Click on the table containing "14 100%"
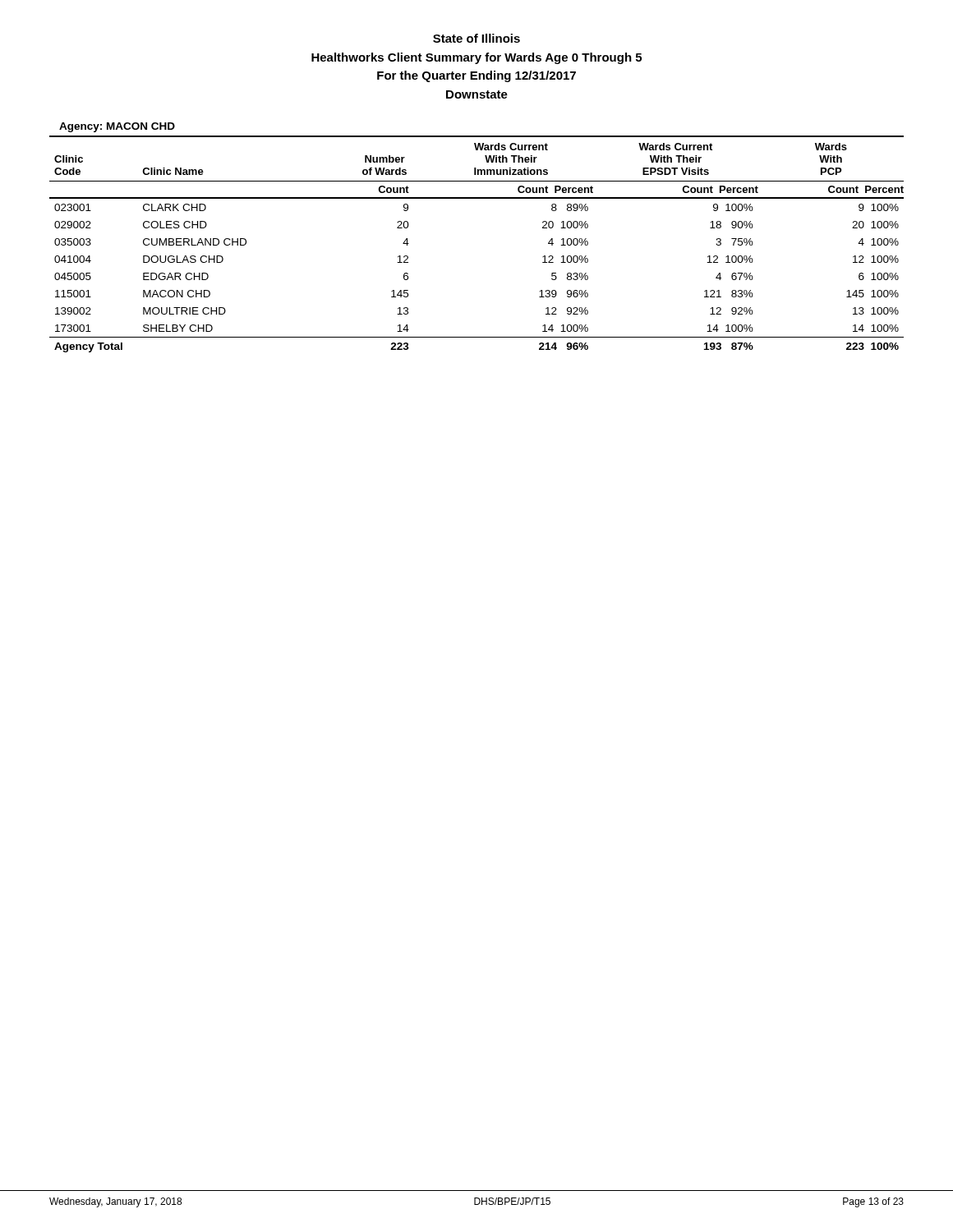The image size is (953, 1232). 476,245
